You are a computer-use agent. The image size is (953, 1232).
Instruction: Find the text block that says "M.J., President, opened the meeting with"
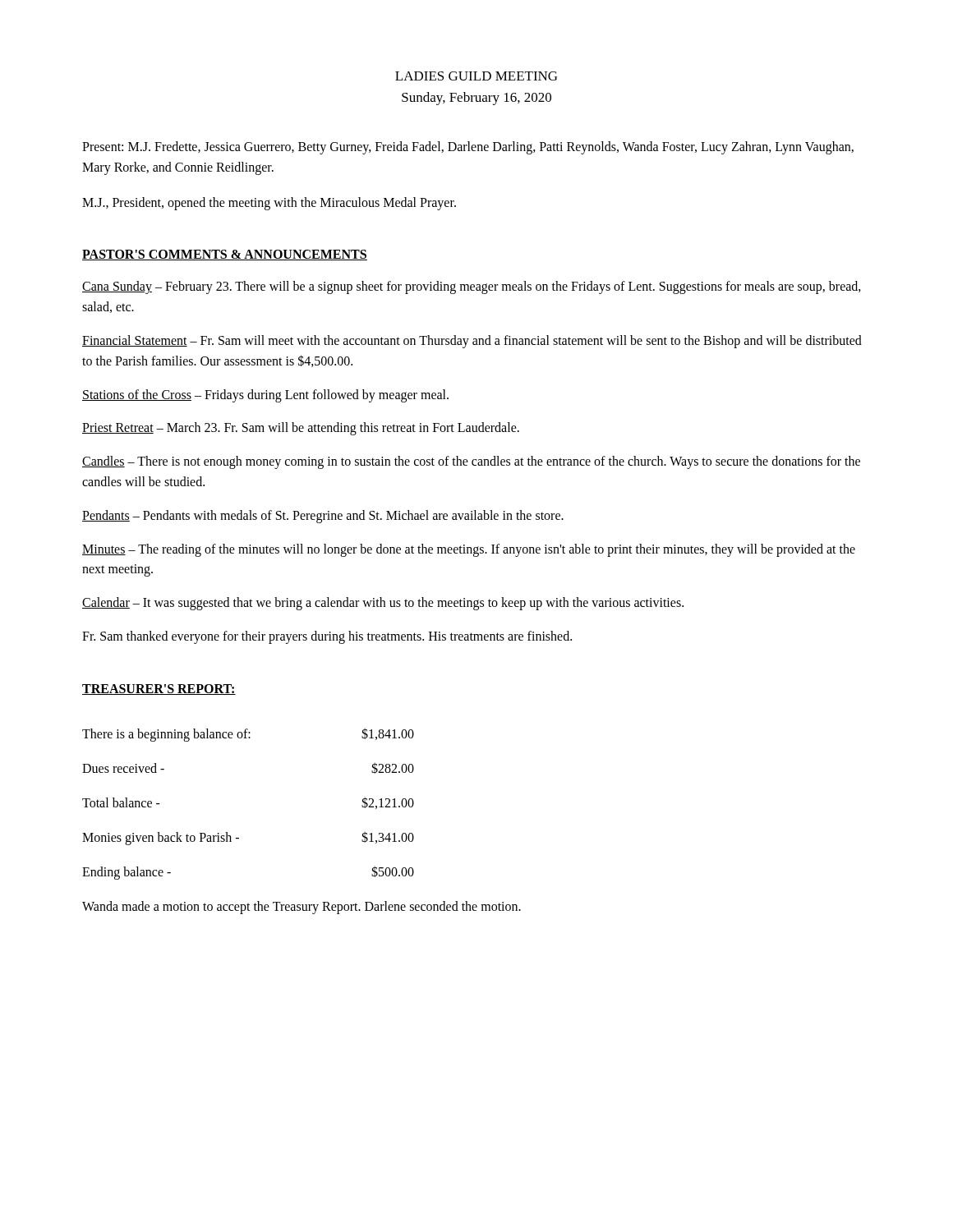269,202
